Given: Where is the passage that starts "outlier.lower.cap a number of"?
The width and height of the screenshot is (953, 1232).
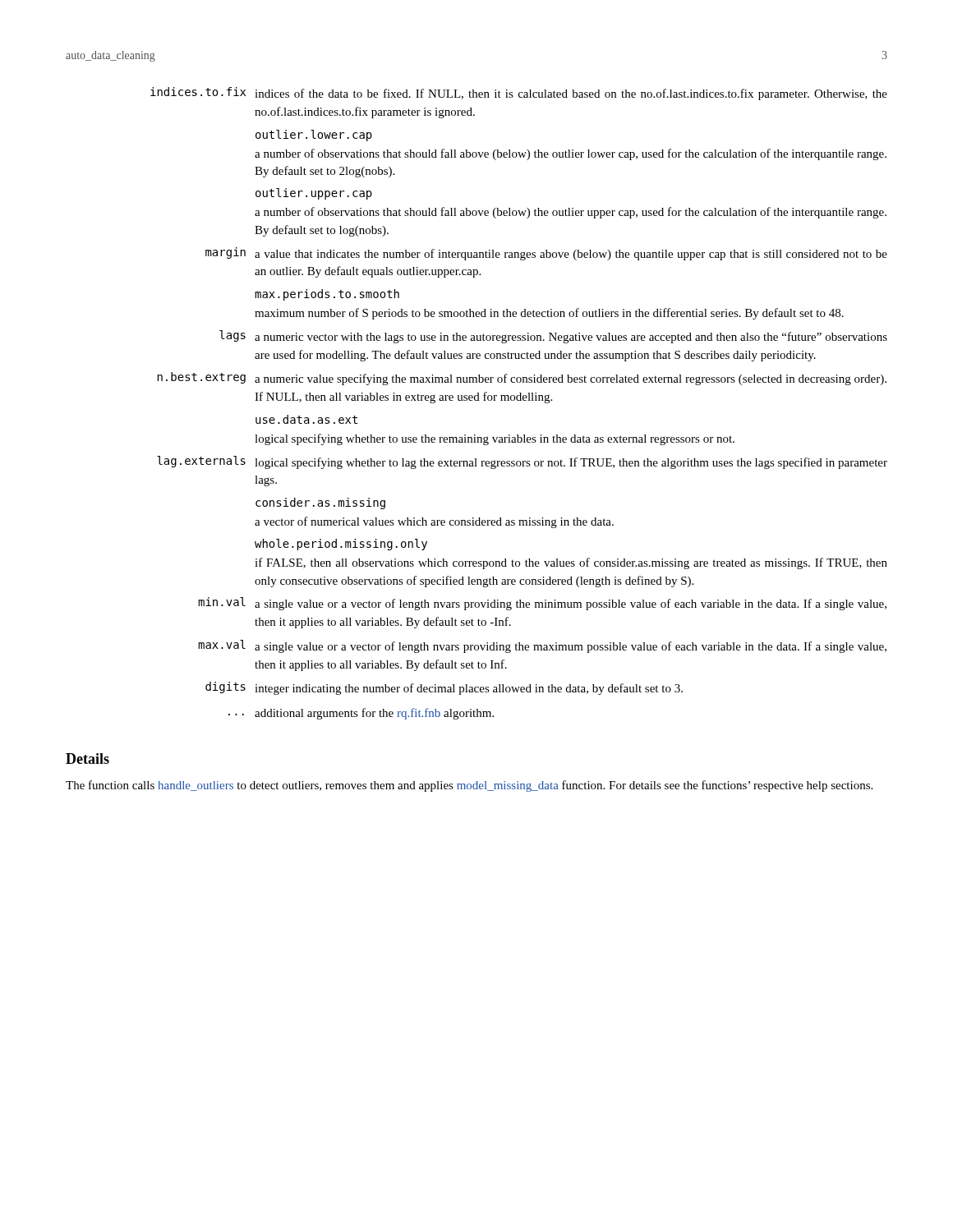Looking at the screenshot, I should click(476, 154).
